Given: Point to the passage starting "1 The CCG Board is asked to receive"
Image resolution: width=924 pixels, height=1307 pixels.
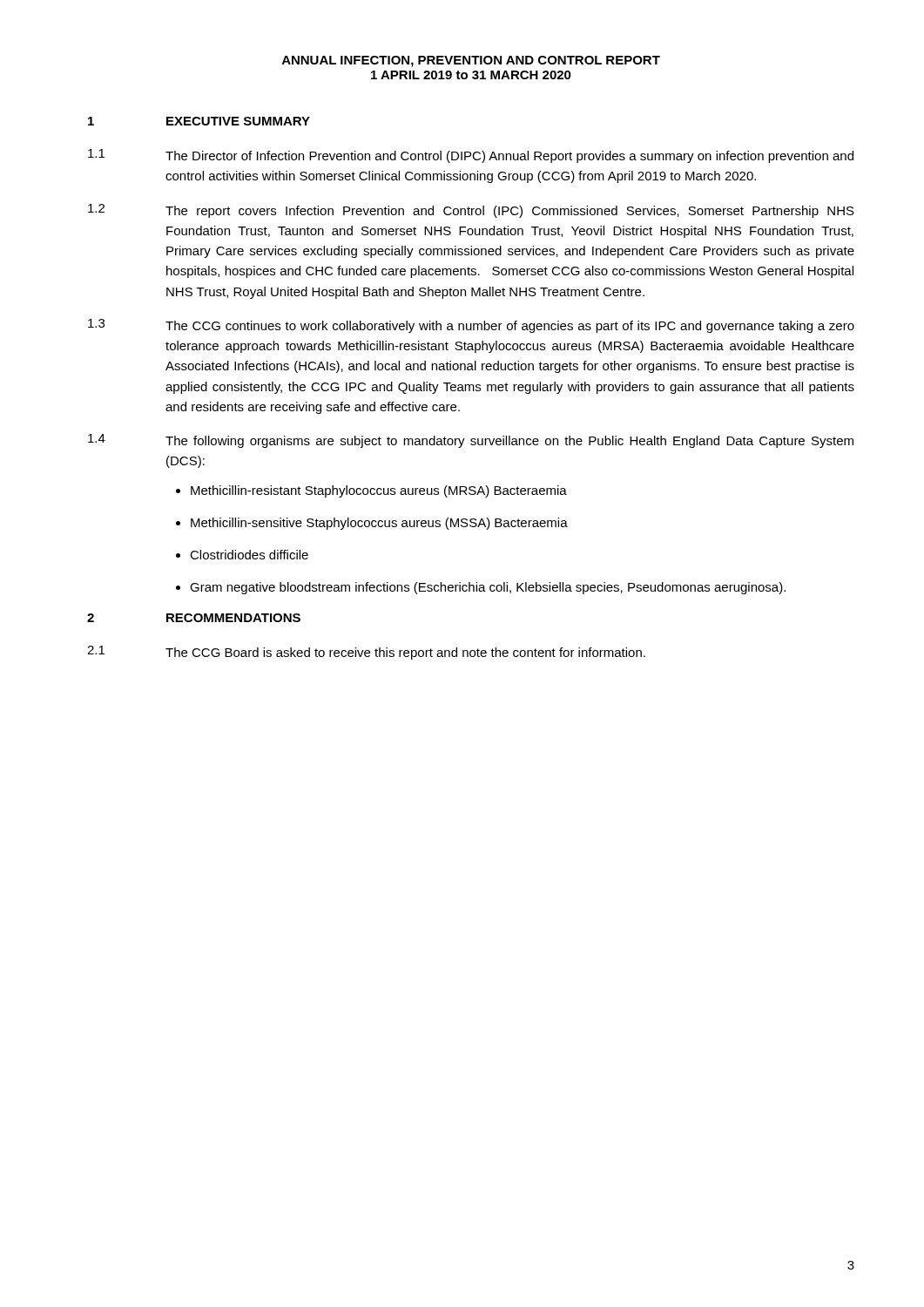Looking at the screenshot, I should (x=367, y=652).
